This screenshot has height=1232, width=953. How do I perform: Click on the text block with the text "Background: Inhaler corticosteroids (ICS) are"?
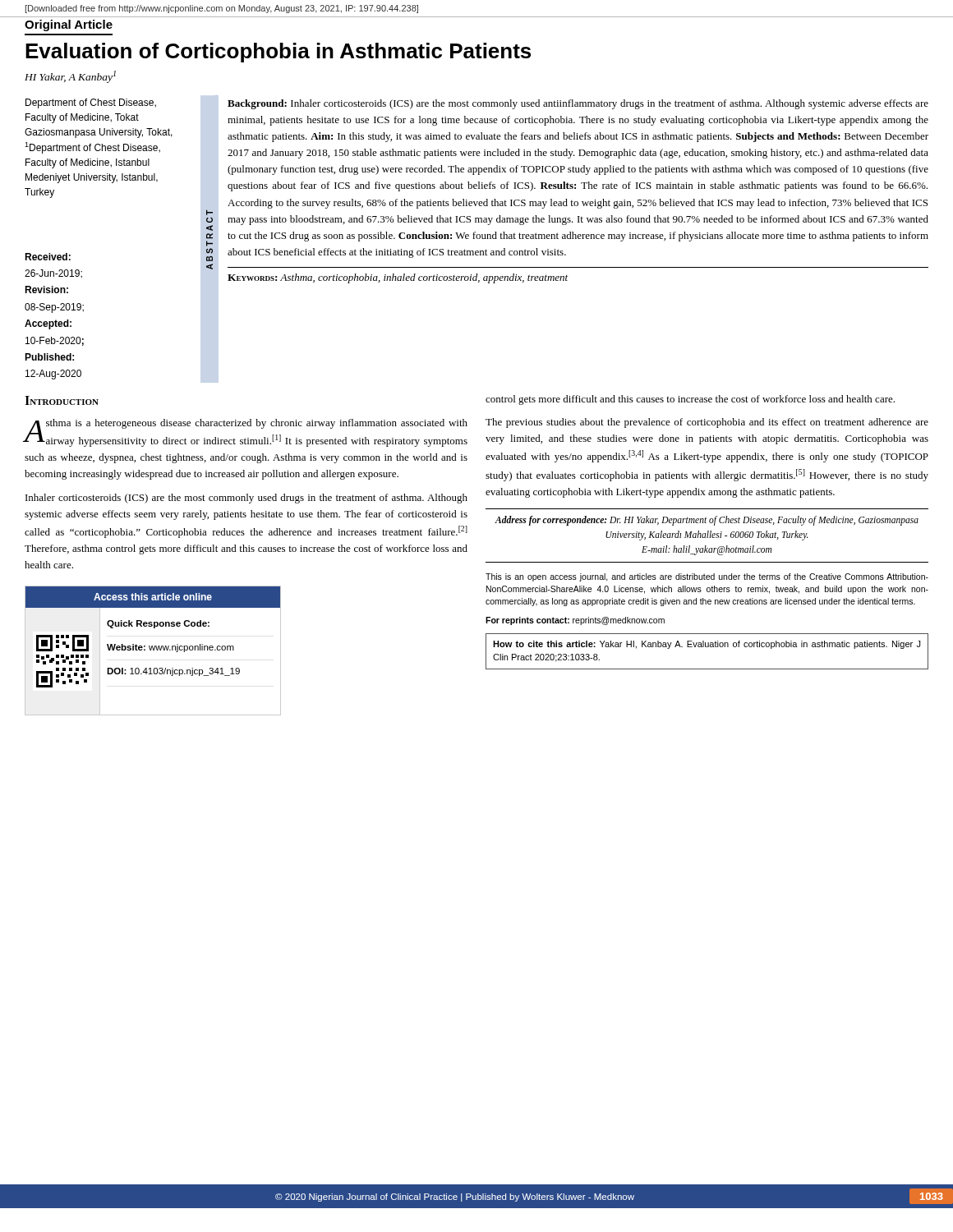(578, 177)
